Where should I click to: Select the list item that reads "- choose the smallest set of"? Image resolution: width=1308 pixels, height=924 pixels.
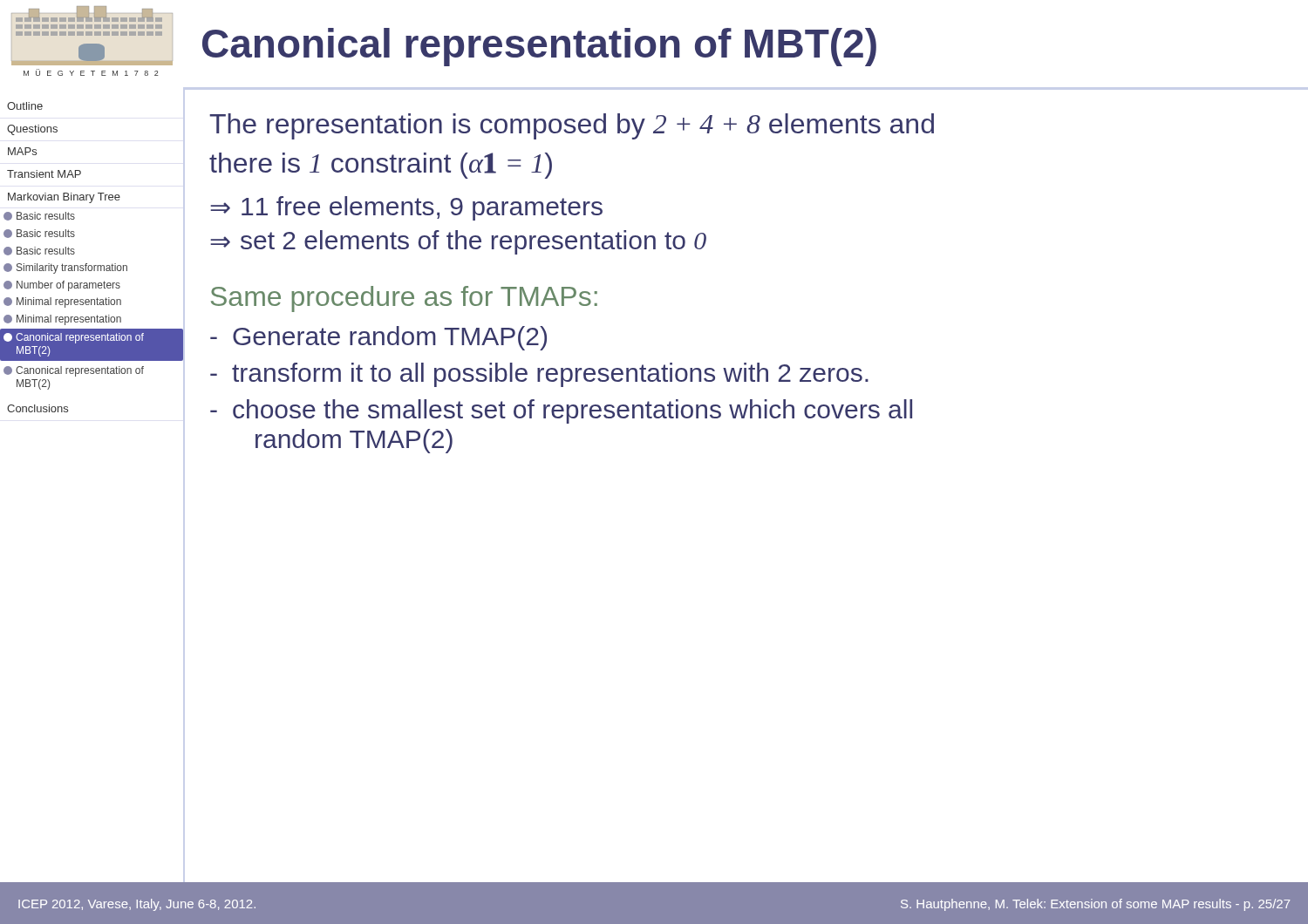[562, 424]
